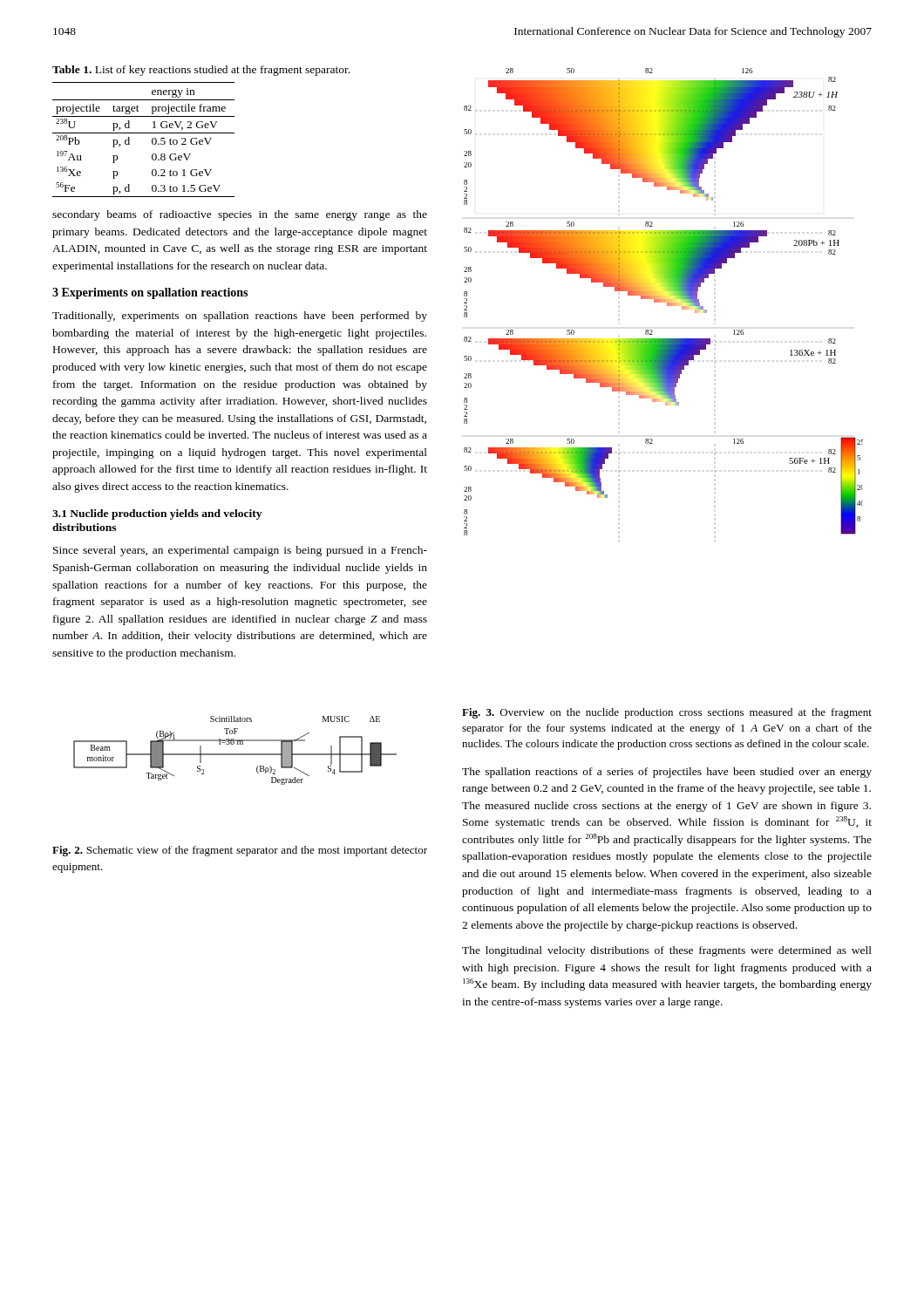Select the section header containing "3.1 Nuclide production yields and velocitydistributions"
Image resolution: width=924 pixels, height=1308 pixels.
157,521
